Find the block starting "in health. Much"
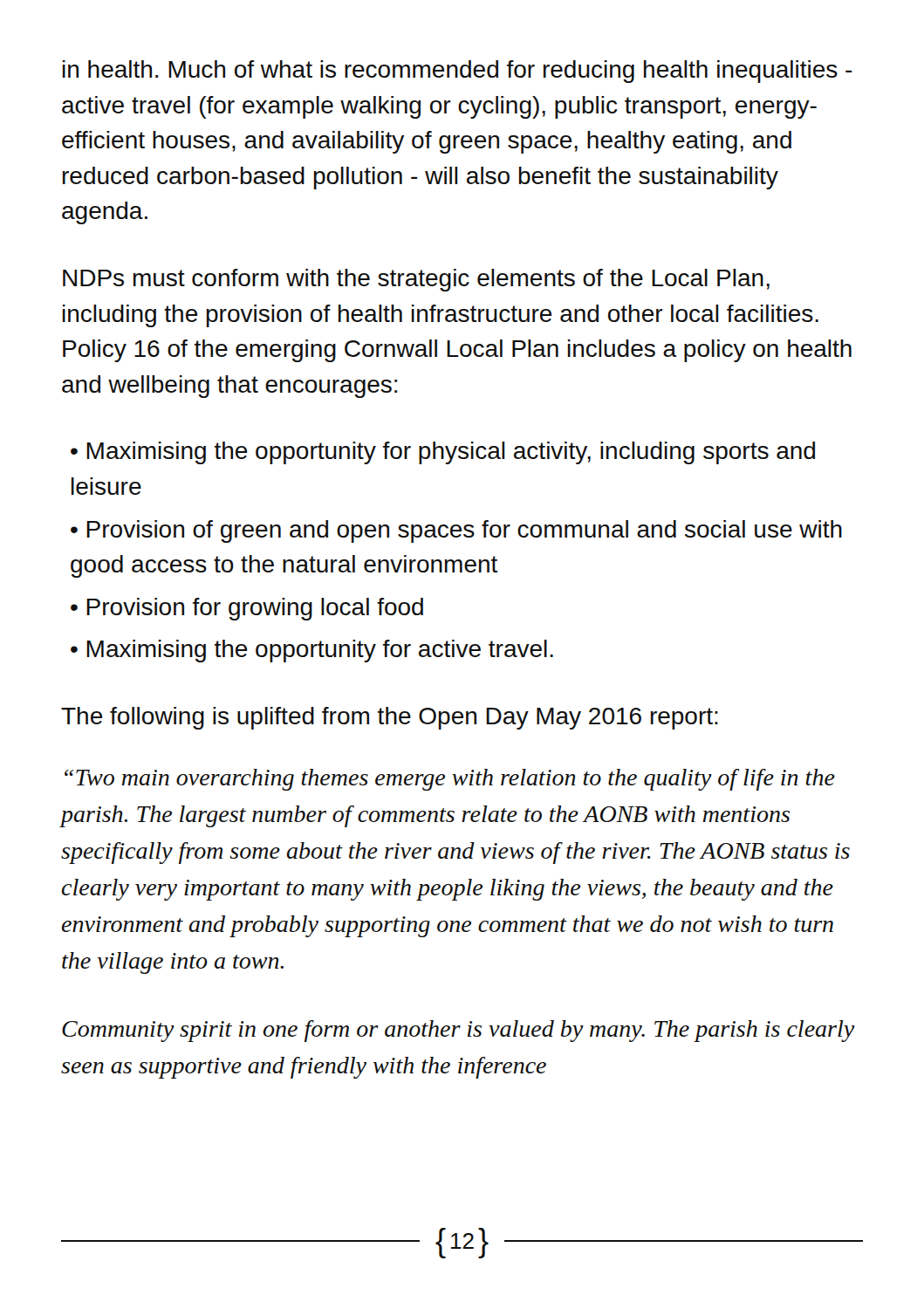The width and height of the screenshot is (924, 1309). (457, 140)
